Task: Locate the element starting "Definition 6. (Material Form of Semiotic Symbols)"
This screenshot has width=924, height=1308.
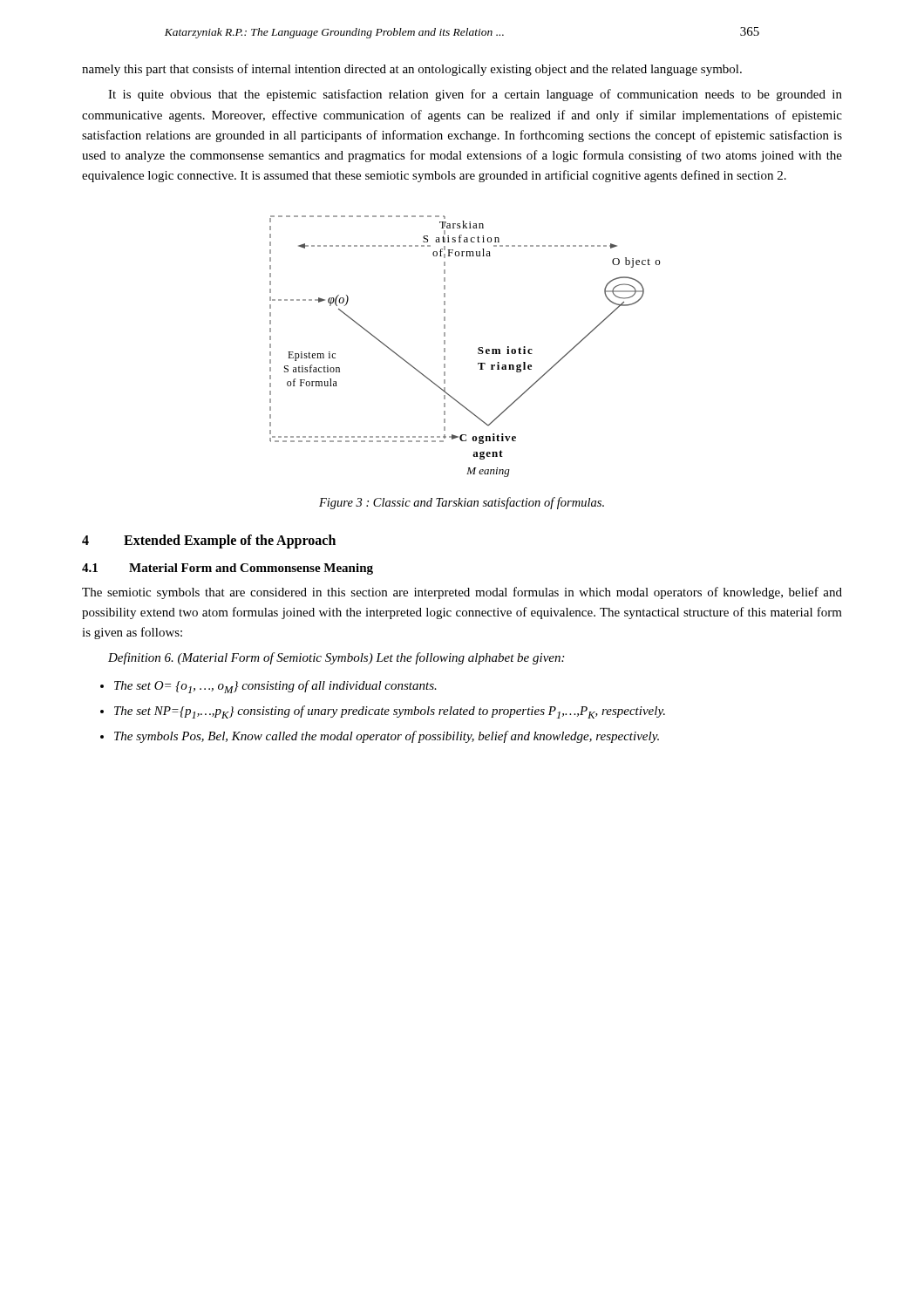Action: [x=462, y=658]
